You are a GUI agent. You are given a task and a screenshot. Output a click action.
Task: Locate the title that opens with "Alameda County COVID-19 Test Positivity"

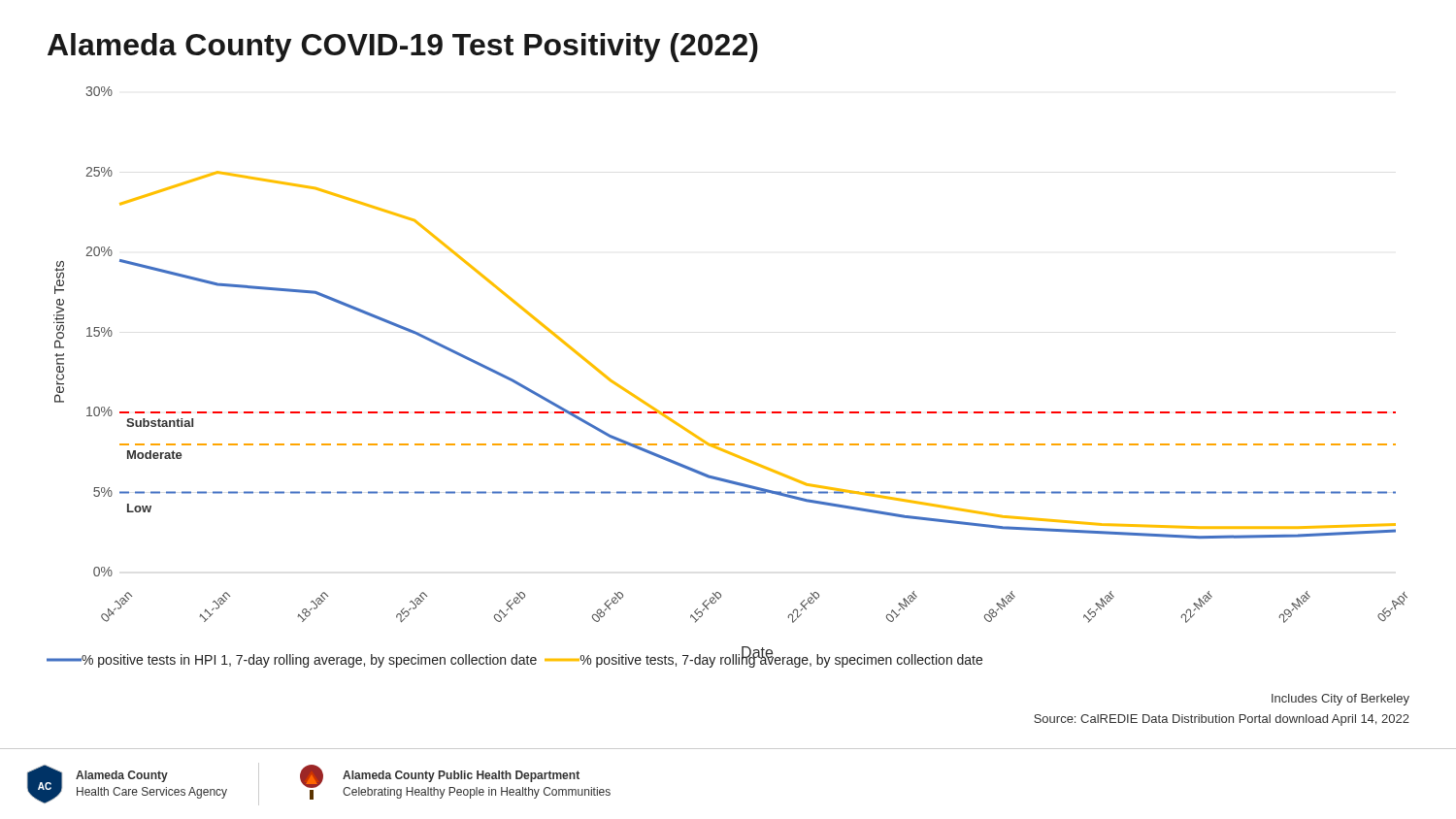coord(403,45)
